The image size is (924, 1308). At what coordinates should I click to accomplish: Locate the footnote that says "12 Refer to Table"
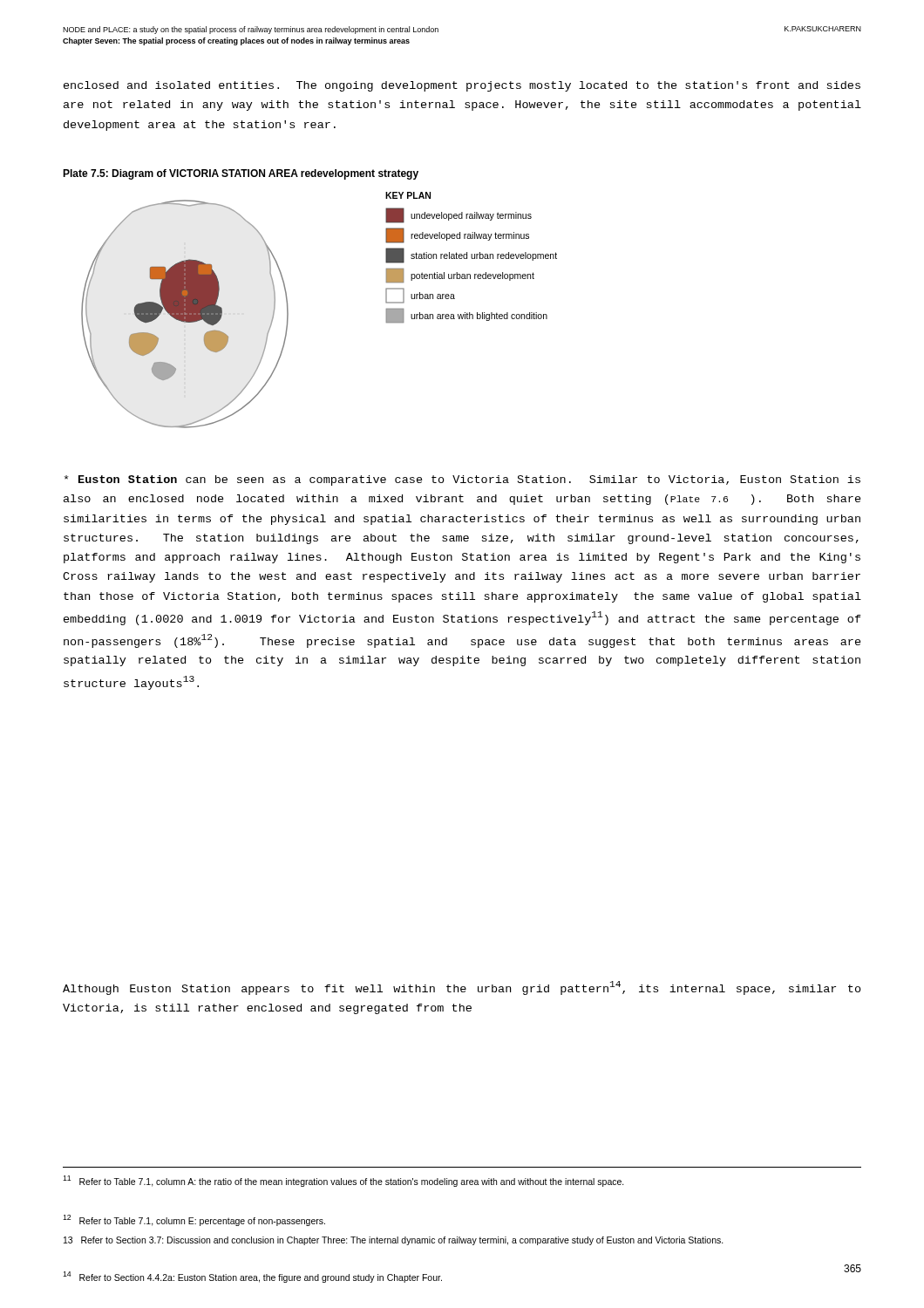[194, 1220]
